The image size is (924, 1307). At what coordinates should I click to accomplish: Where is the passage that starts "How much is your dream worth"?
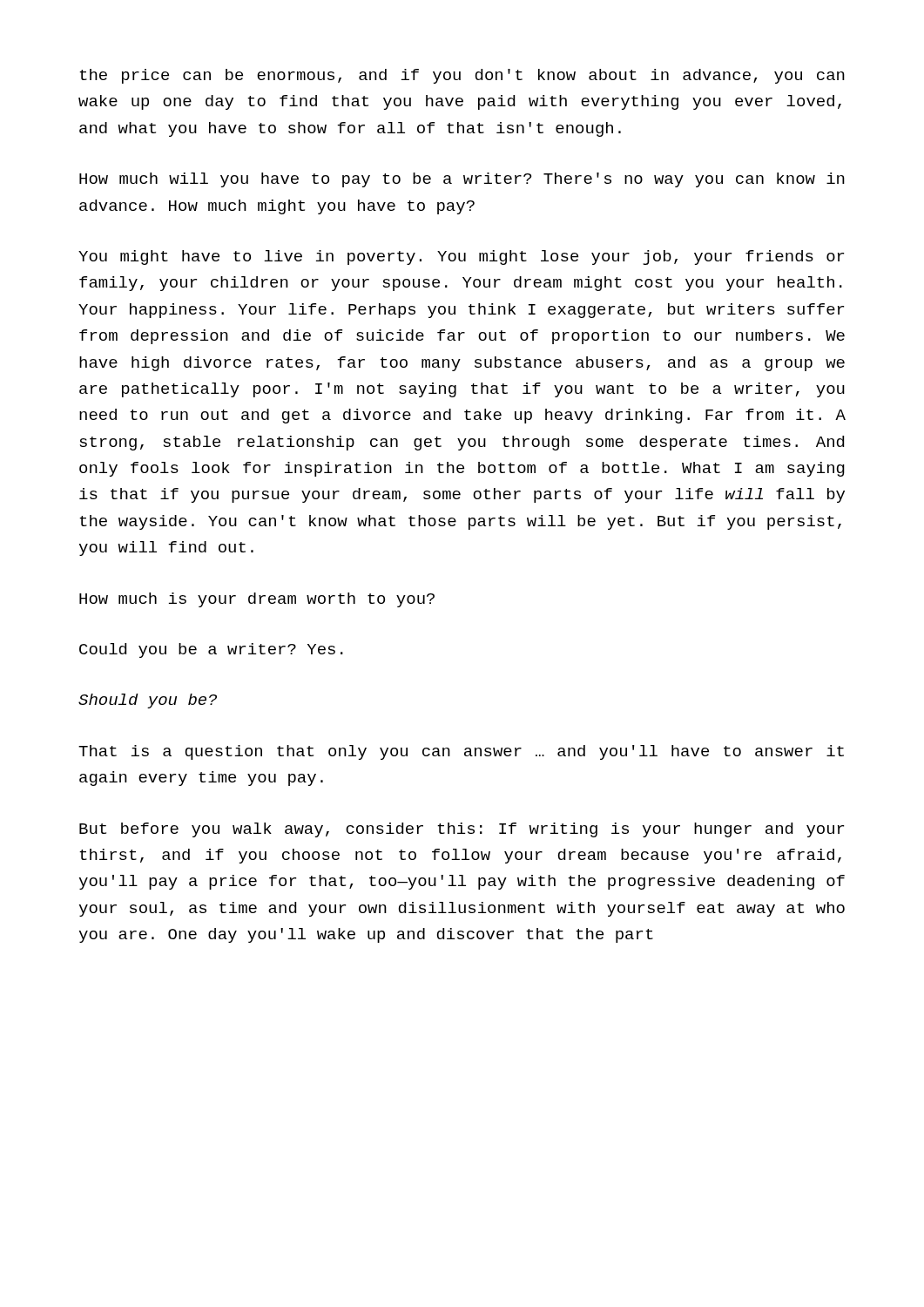[x=257, y=599]
